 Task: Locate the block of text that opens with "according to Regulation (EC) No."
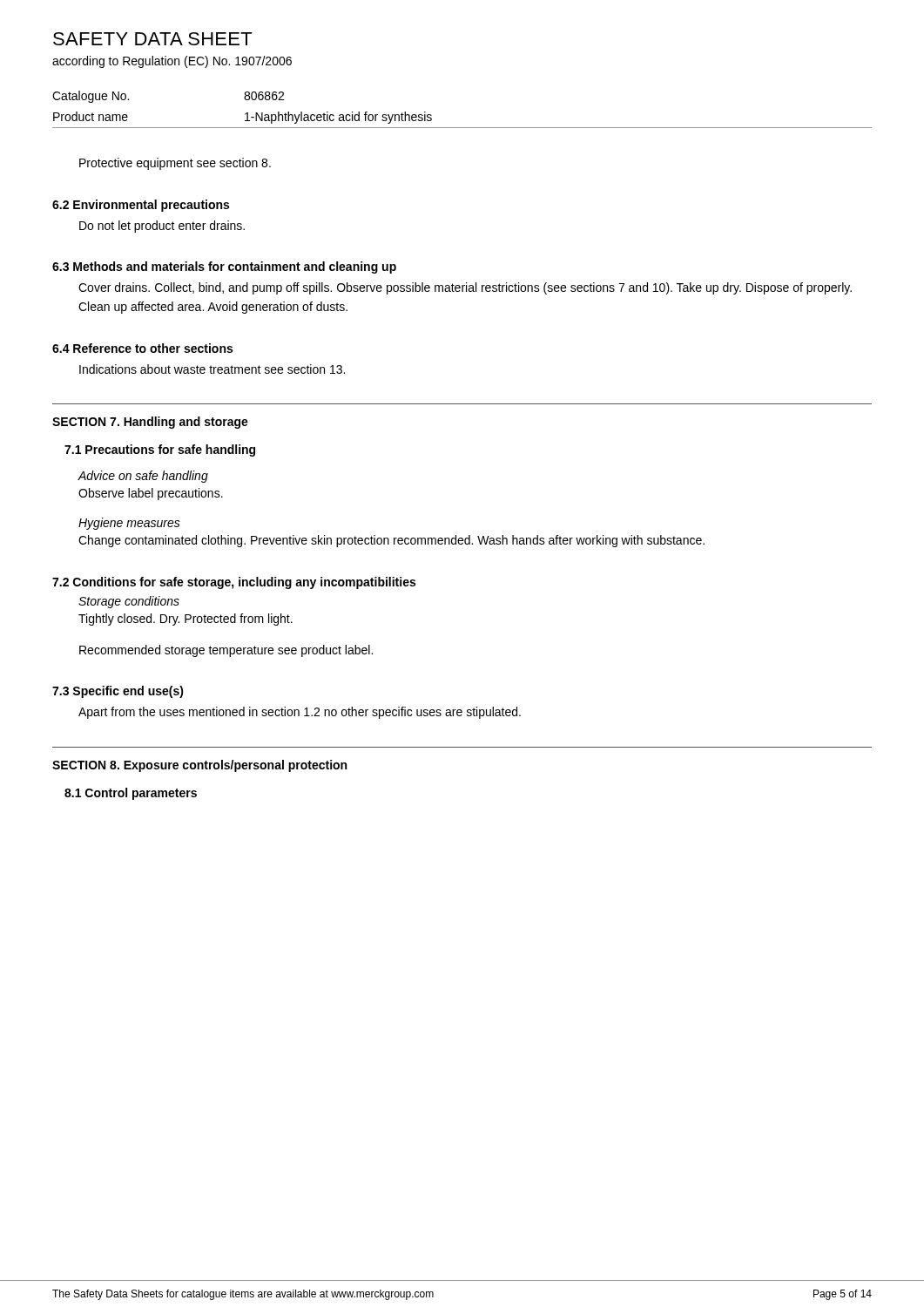point(172,61)
